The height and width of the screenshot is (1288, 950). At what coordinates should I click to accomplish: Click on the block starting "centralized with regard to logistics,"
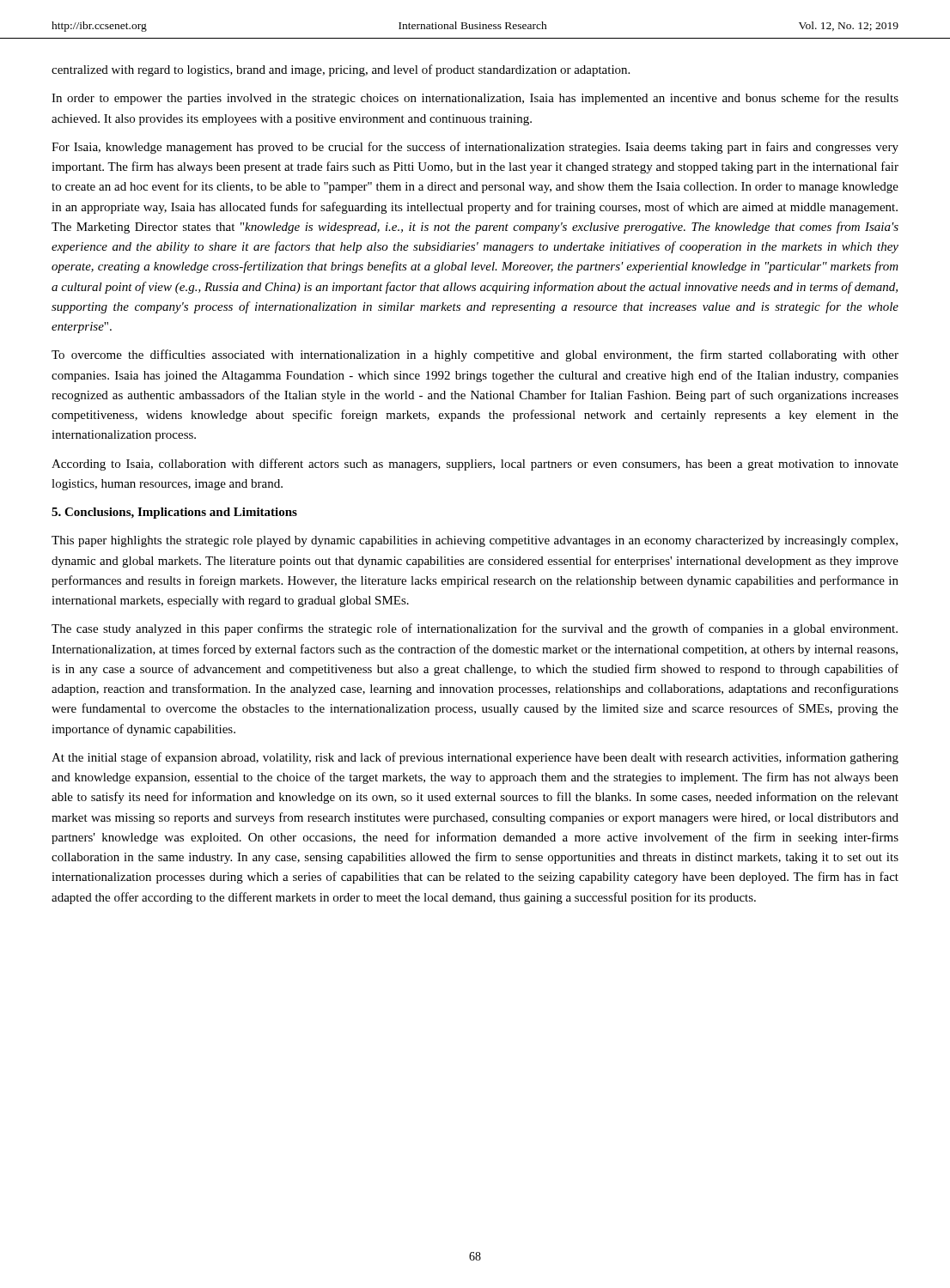(x=475, y=70)
